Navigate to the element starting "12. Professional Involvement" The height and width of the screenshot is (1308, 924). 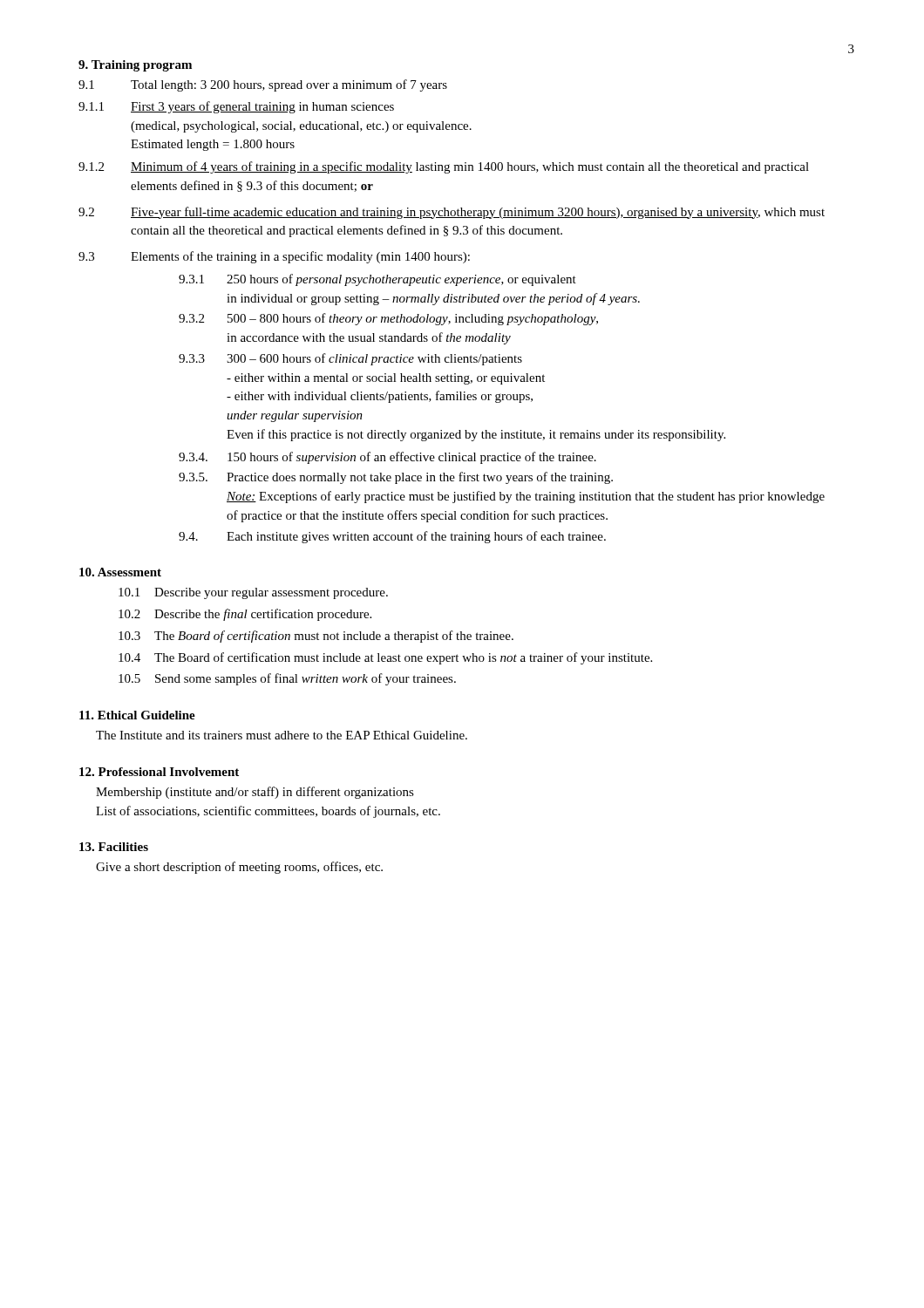[159, 772]
